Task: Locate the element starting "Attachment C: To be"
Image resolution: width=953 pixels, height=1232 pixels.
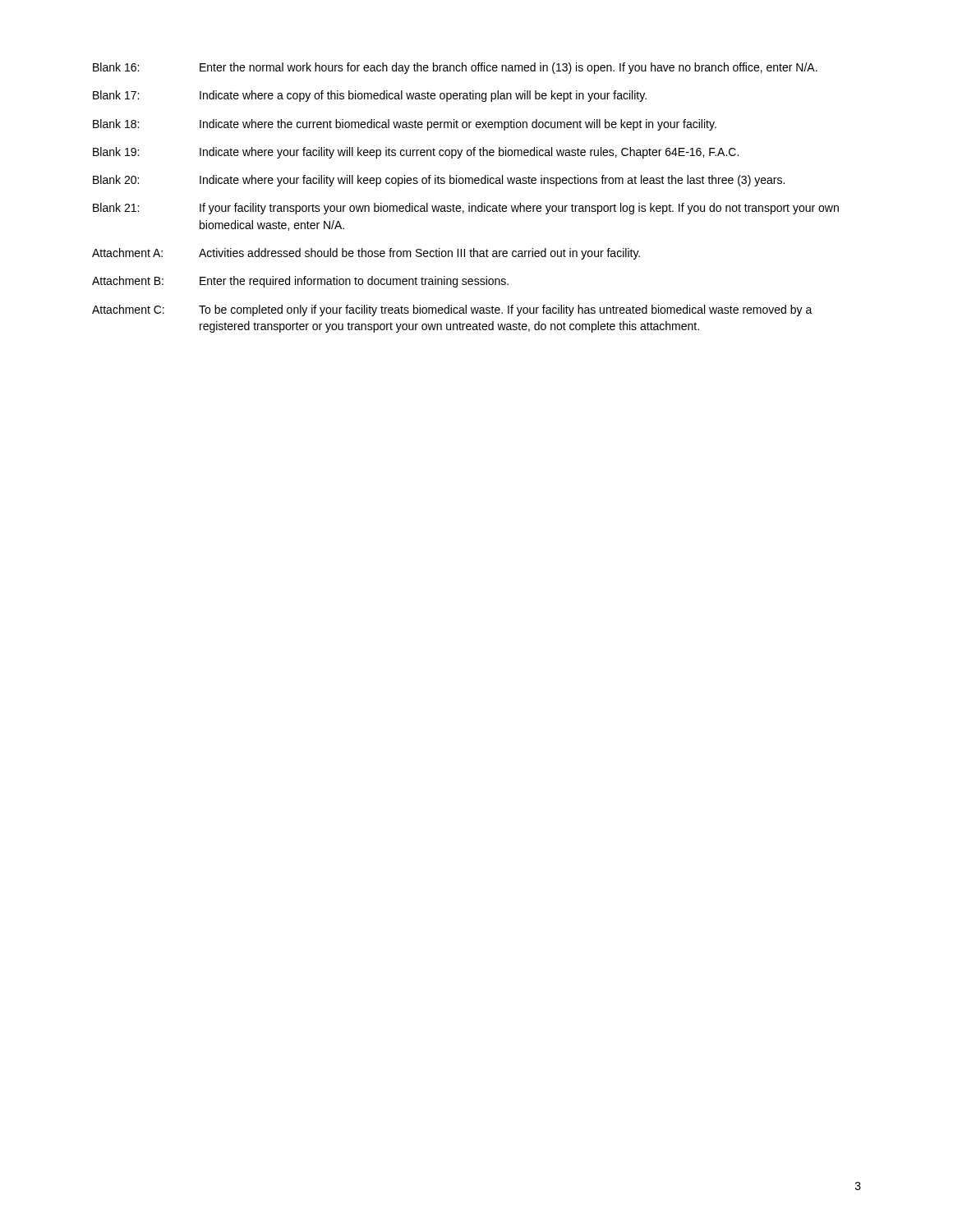Action: 476,318
